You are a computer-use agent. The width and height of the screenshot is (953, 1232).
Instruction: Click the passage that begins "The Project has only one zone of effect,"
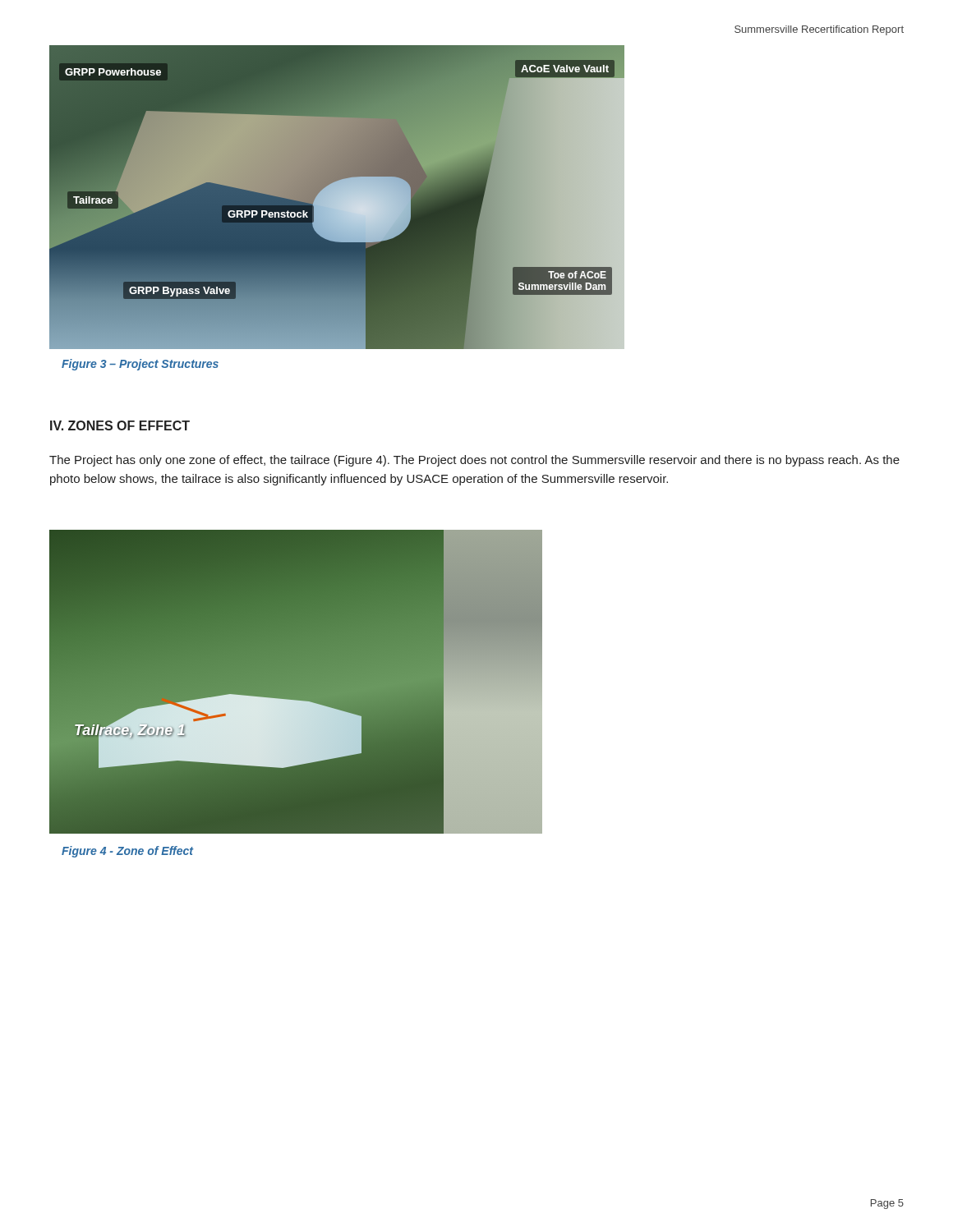pyautogui.click(x=474, y=469)
